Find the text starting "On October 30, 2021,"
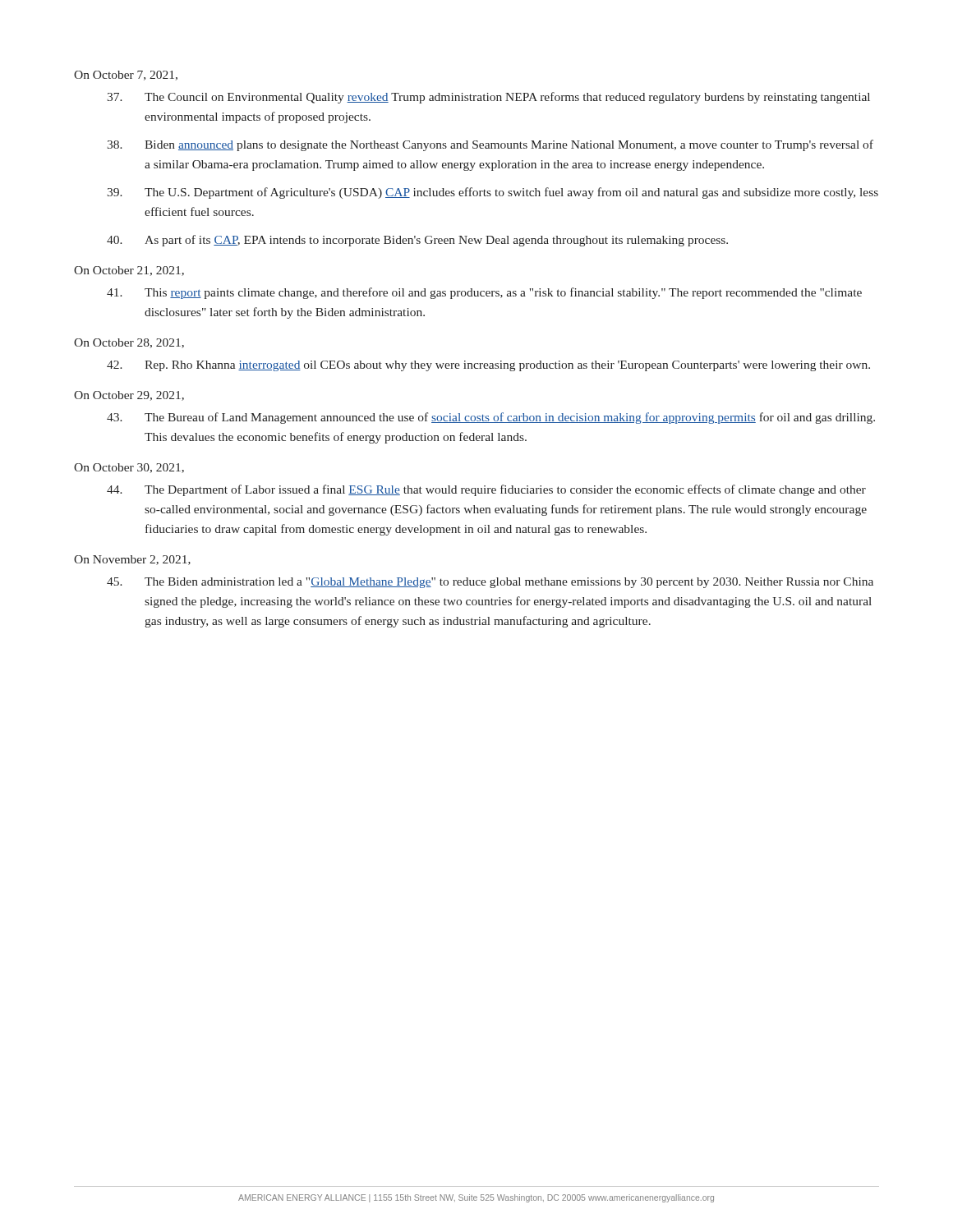 tap(129, 467)
